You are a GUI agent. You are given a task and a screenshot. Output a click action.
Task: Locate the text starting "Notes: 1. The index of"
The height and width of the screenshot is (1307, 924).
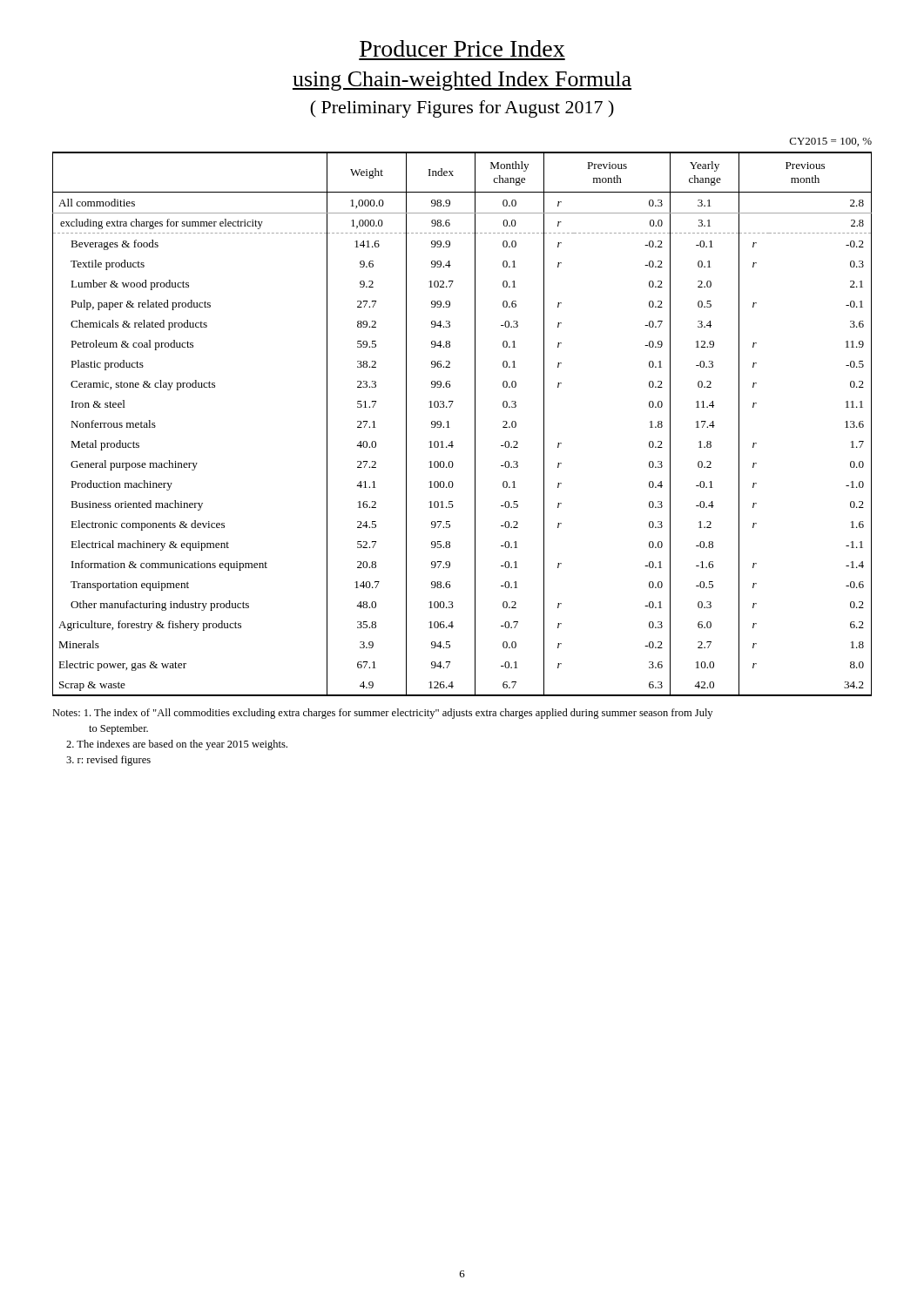(x=382, y=714)
